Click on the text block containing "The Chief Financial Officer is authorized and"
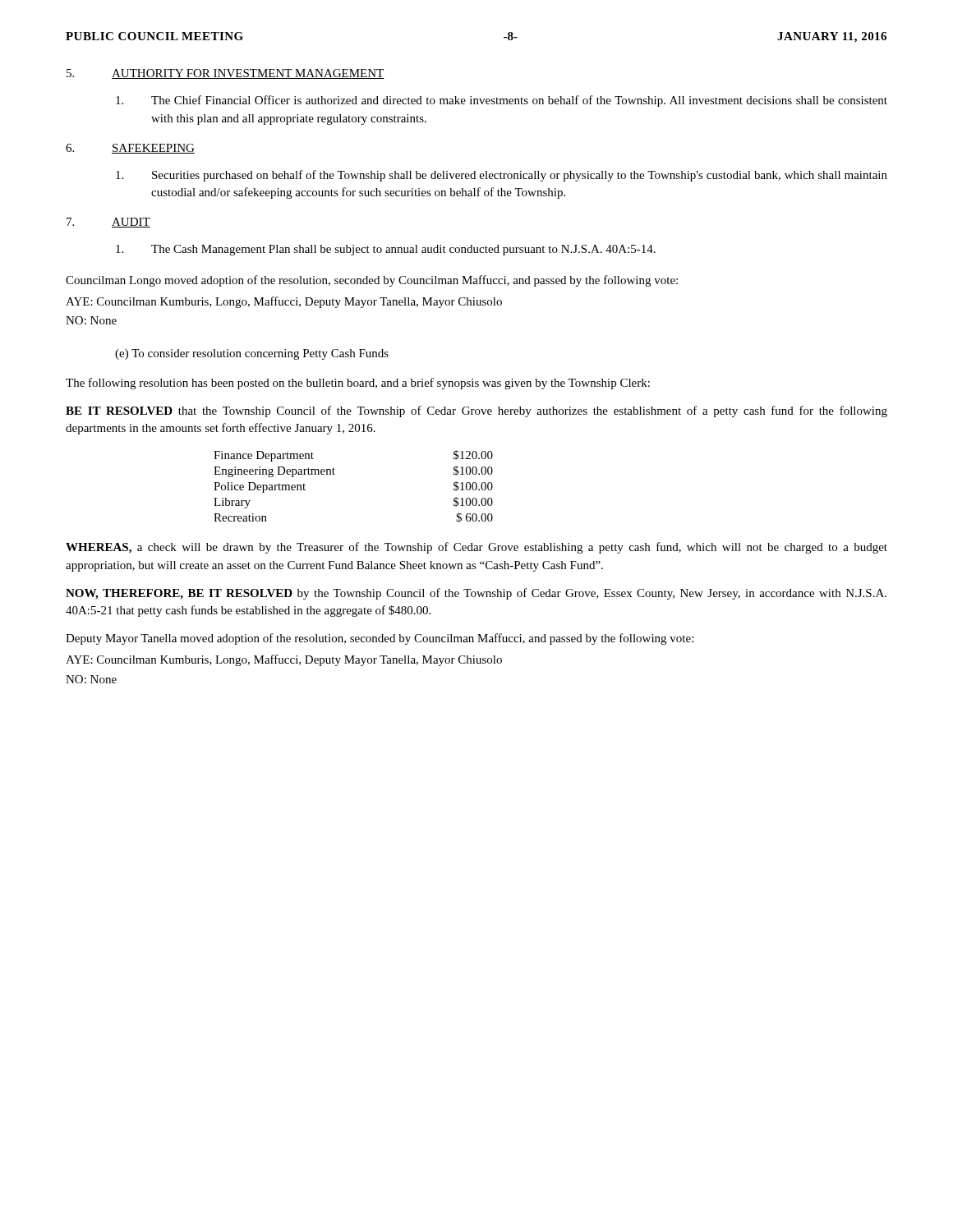The image size is (953, 1232). point(501,110)
